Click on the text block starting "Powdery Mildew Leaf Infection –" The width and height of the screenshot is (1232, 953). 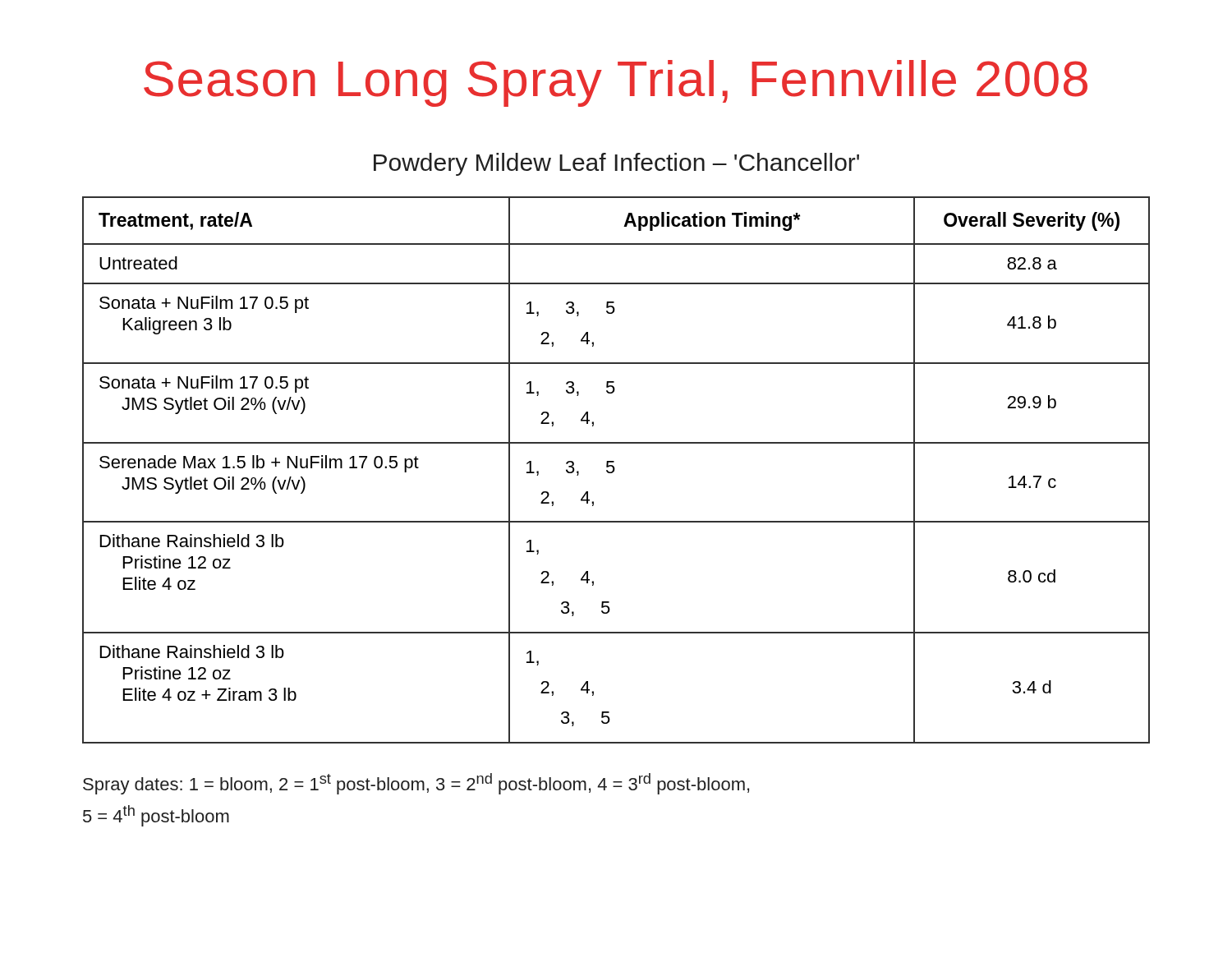click(616, 162)
